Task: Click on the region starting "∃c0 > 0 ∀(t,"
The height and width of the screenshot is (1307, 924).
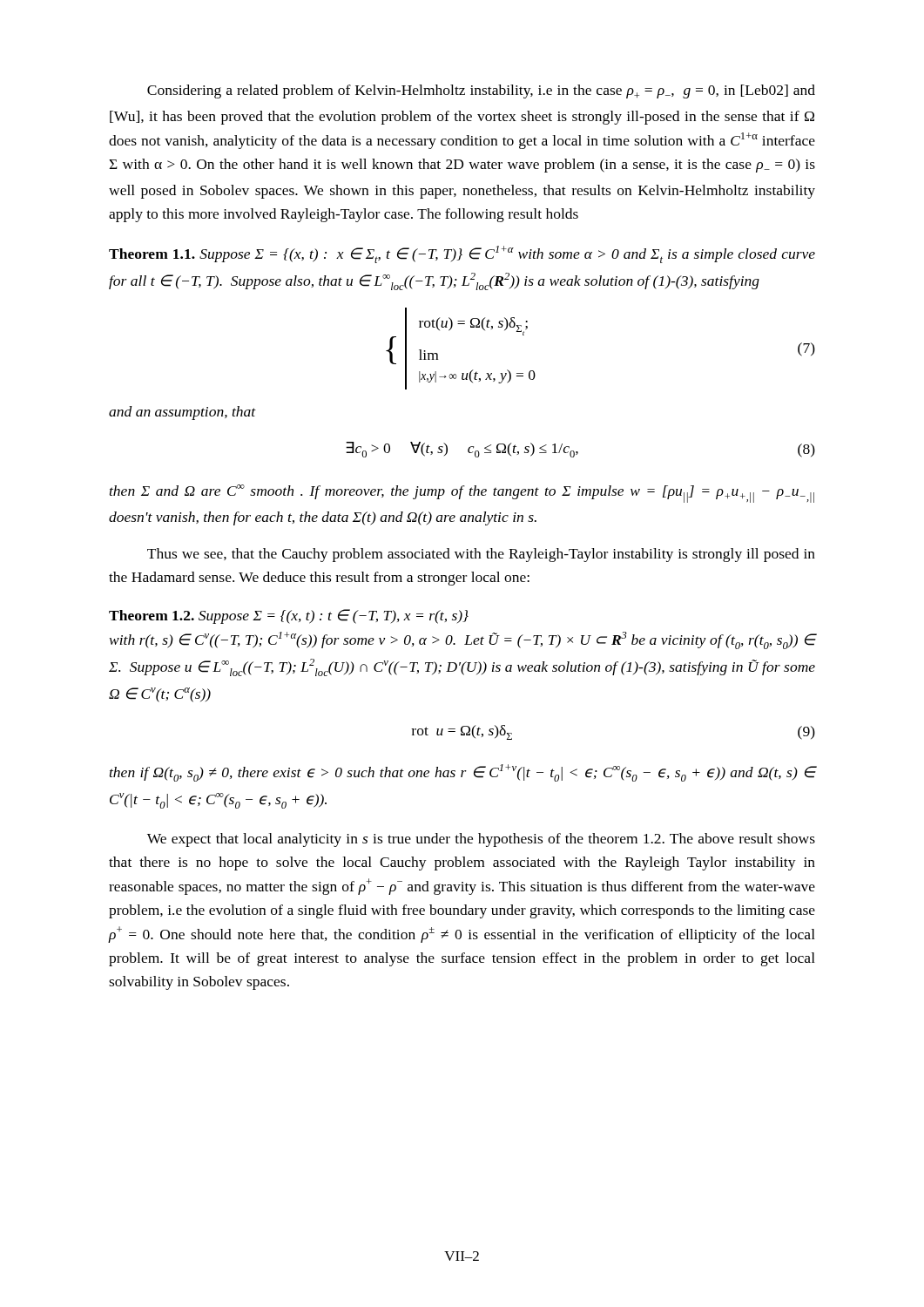Action: click(462, 450)
